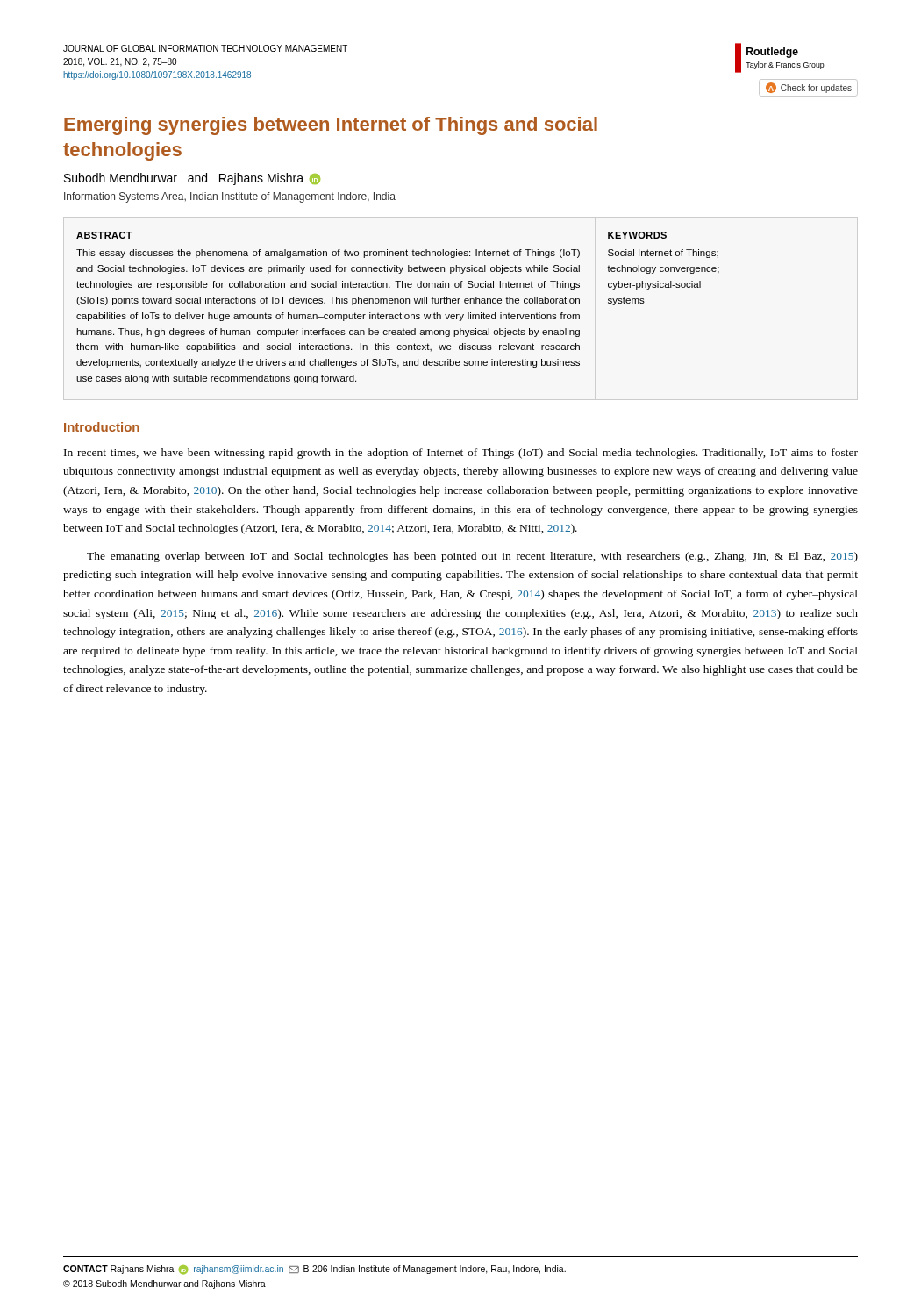The height and width of the screenshot is (1316, 921).
Task: Locate the title
Action: [331, 137]
